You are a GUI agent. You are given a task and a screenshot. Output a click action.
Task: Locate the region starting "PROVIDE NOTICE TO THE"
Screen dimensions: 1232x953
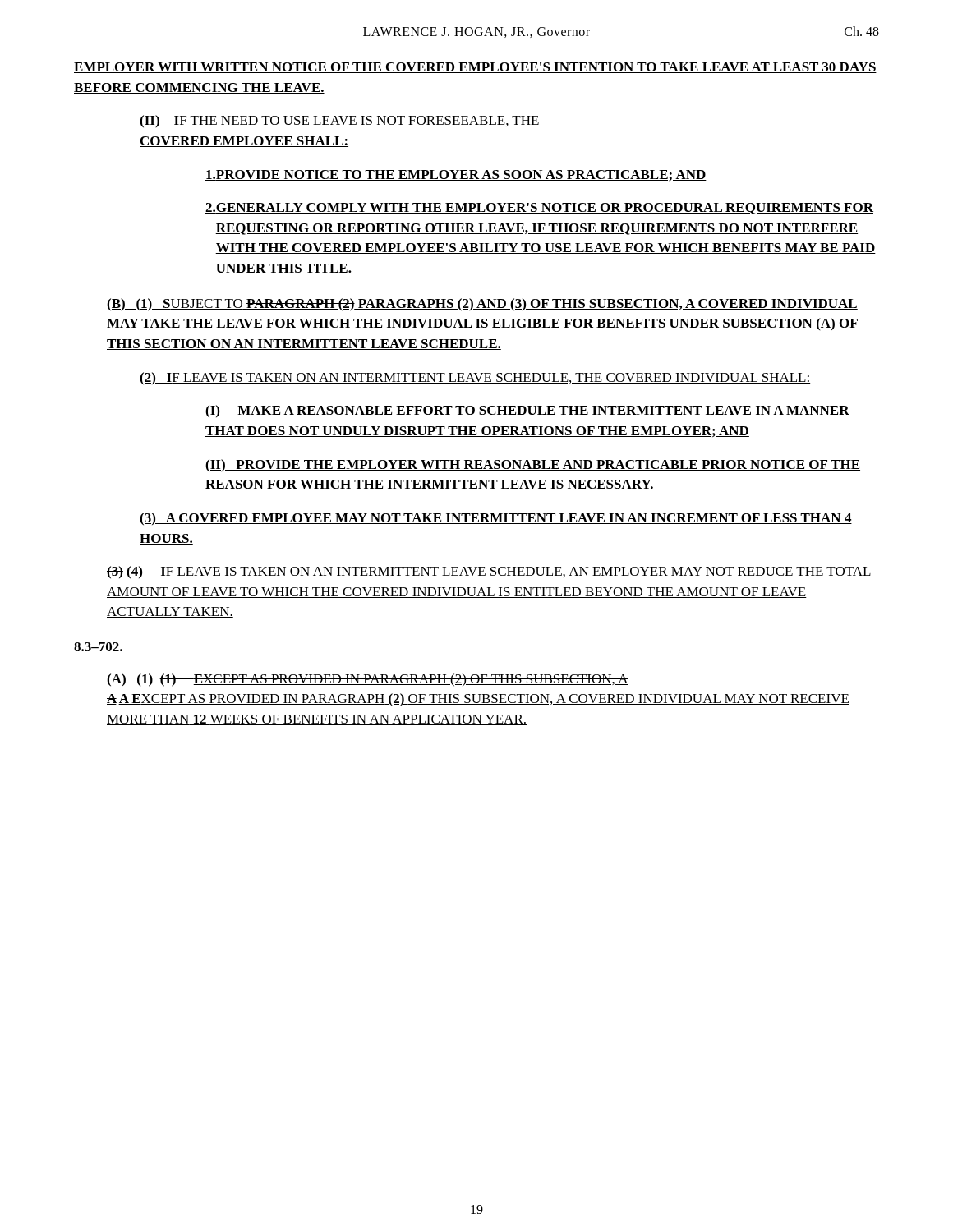point(476,175)
